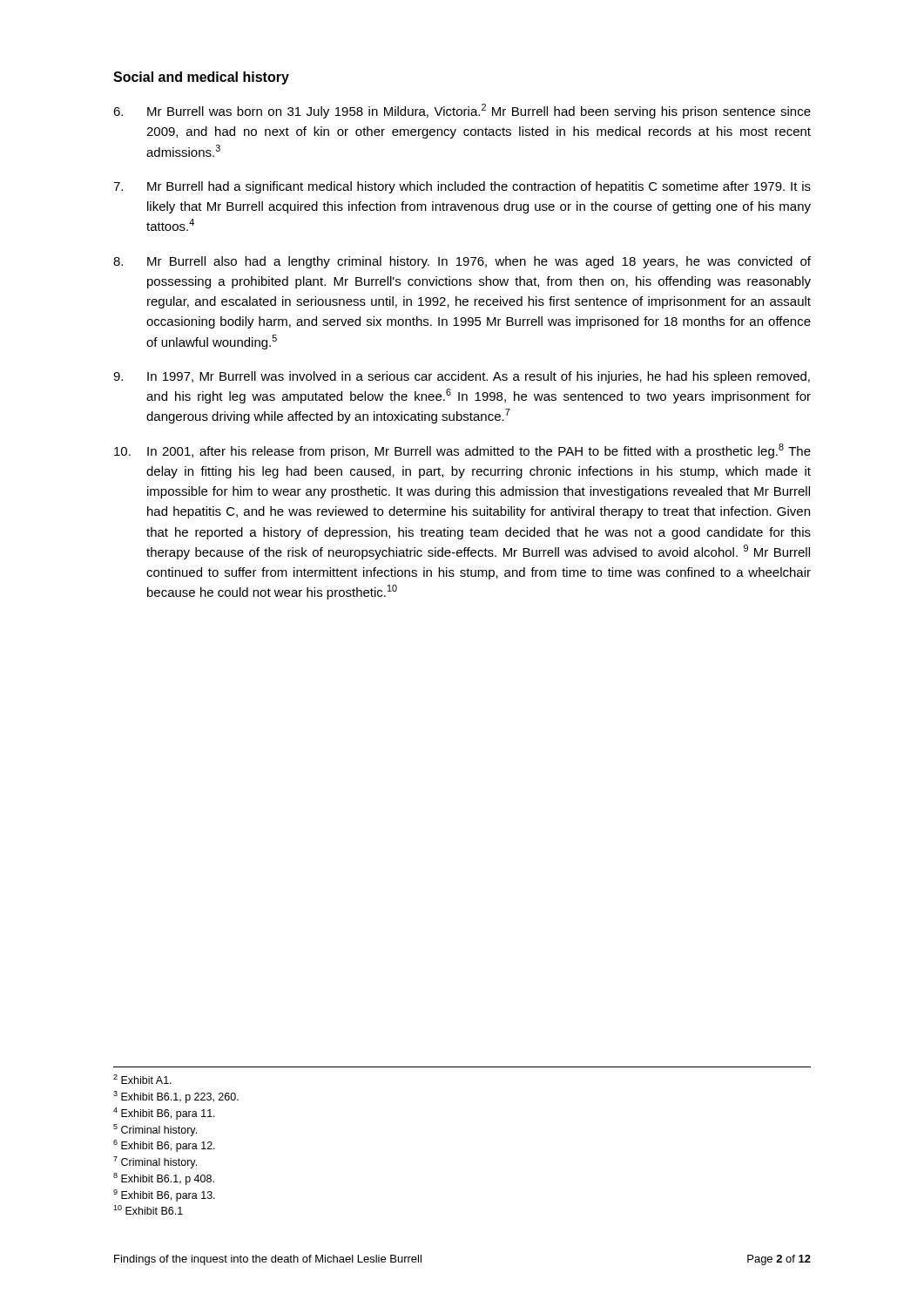The image size is (924, 1307).
Task: Click on the passage starting "6. Mr Burrell was"
Action: click(462, 131)
